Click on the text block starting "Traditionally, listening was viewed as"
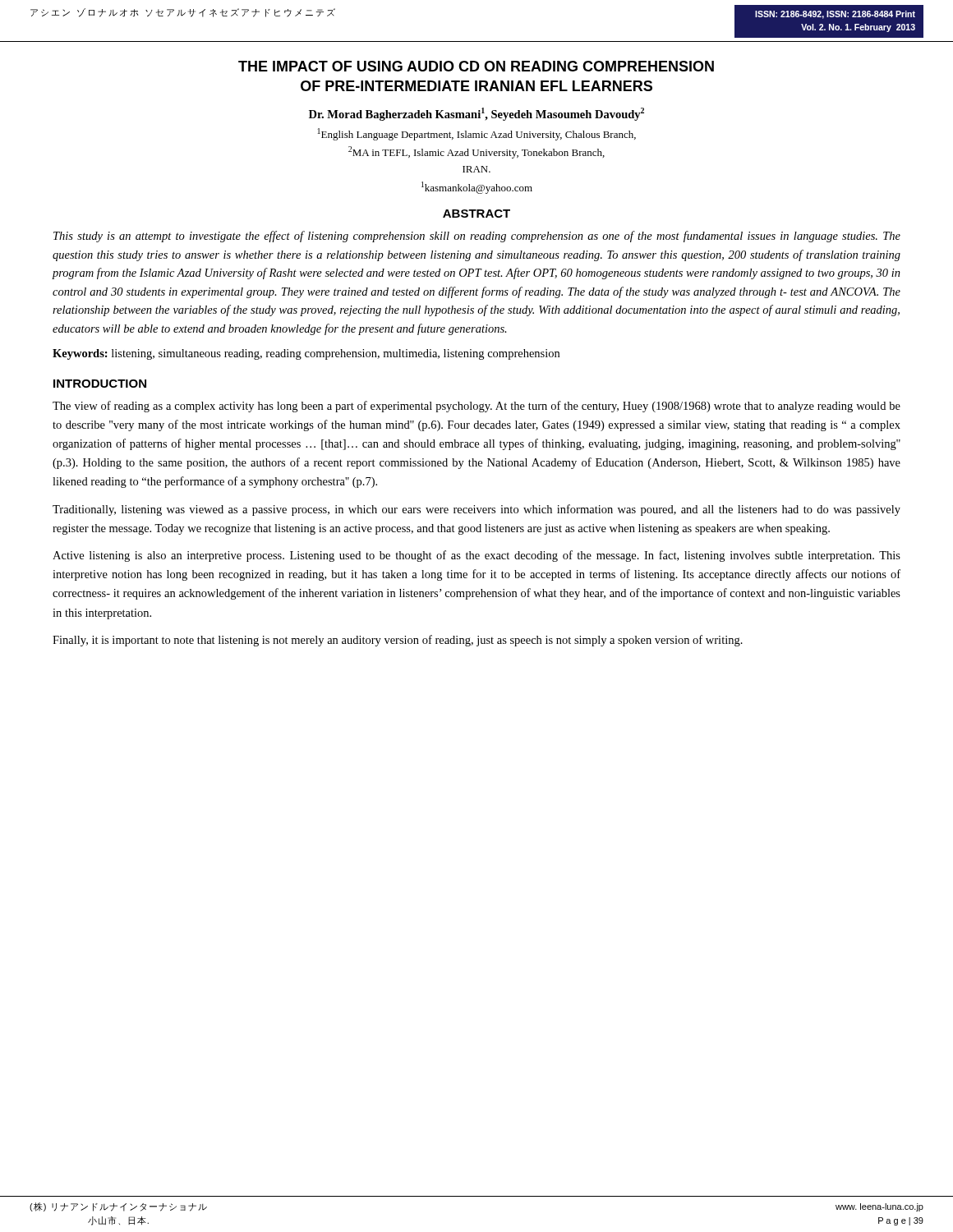The width and height of the screenshot is (953, 1232). coord(476,518)
